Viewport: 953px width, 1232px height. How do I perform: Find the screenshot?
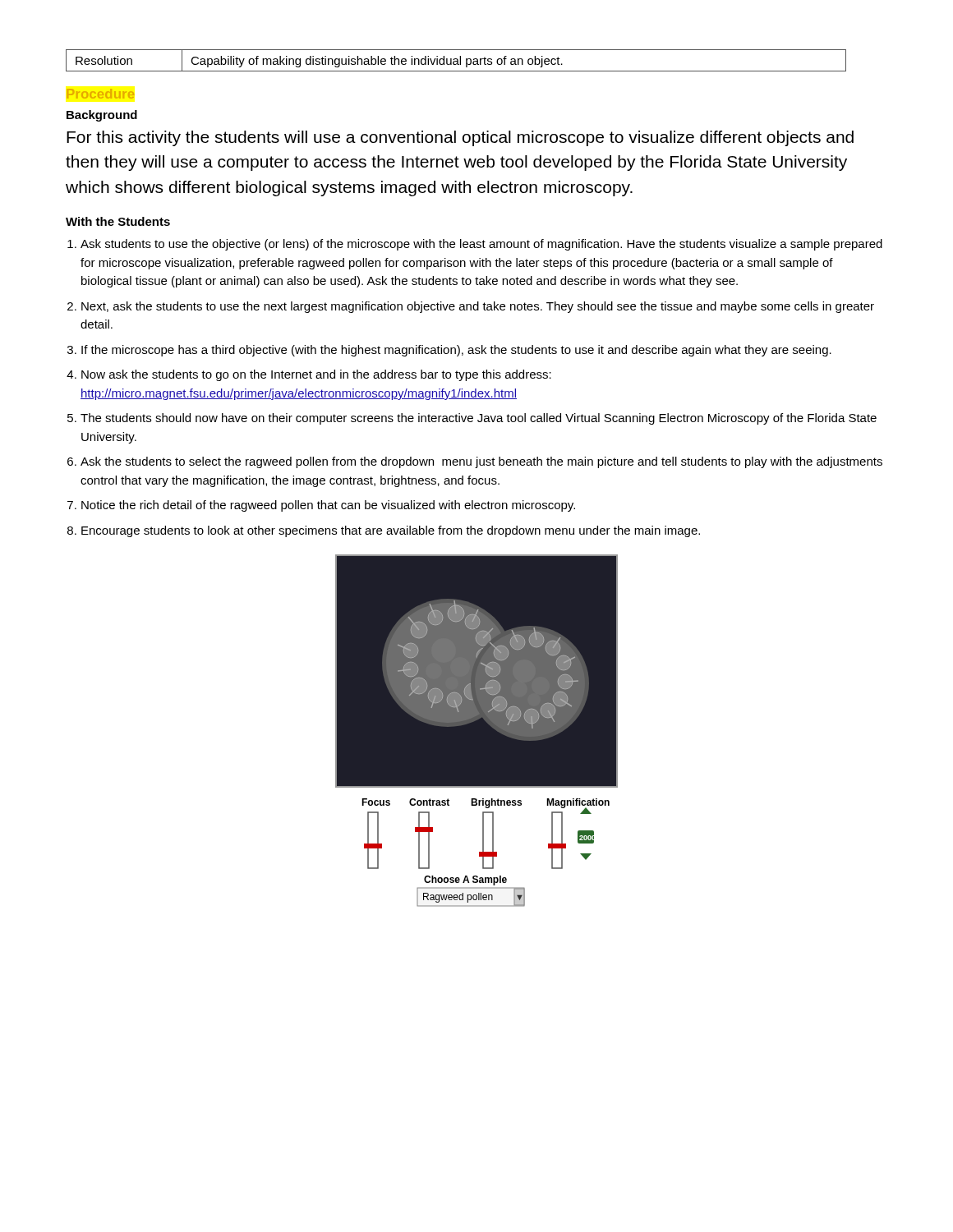[476, 737]
